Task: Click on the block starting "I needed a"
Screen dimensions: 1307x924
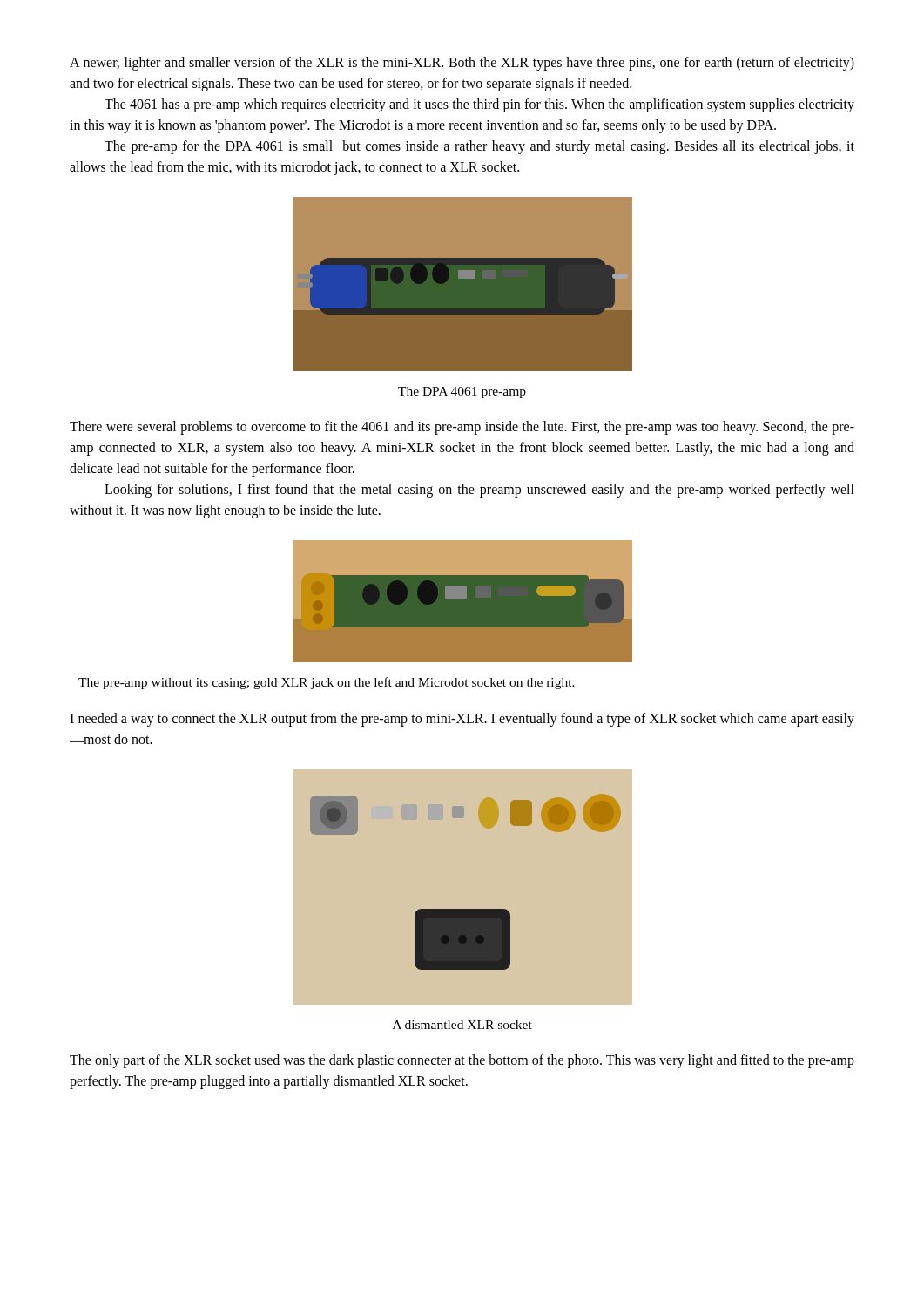Action: point(462,729)
